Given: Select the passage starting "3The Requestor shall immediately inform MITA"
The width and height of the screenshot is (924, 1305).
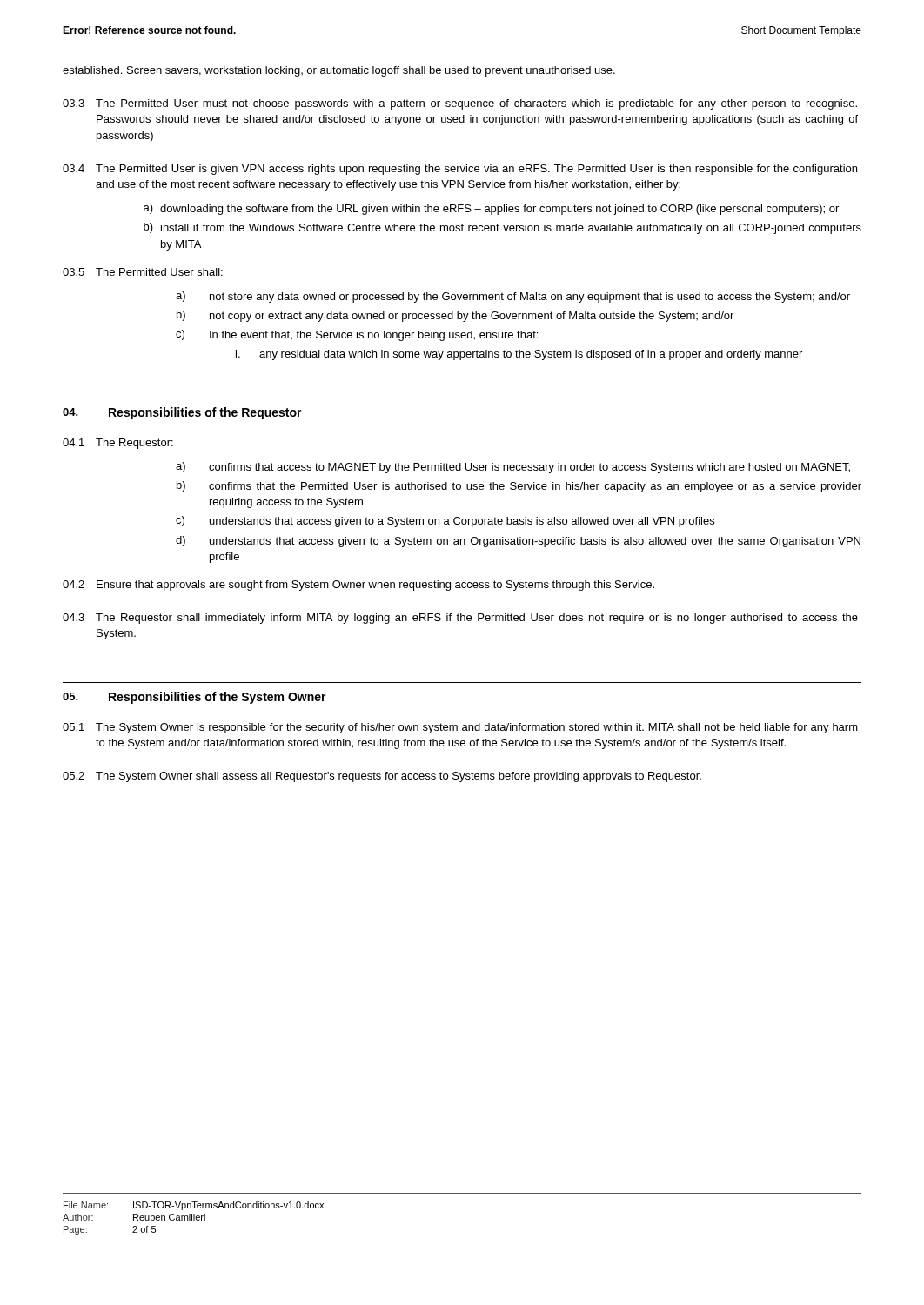Looking at the screenshot, I should tap(460, 626).
